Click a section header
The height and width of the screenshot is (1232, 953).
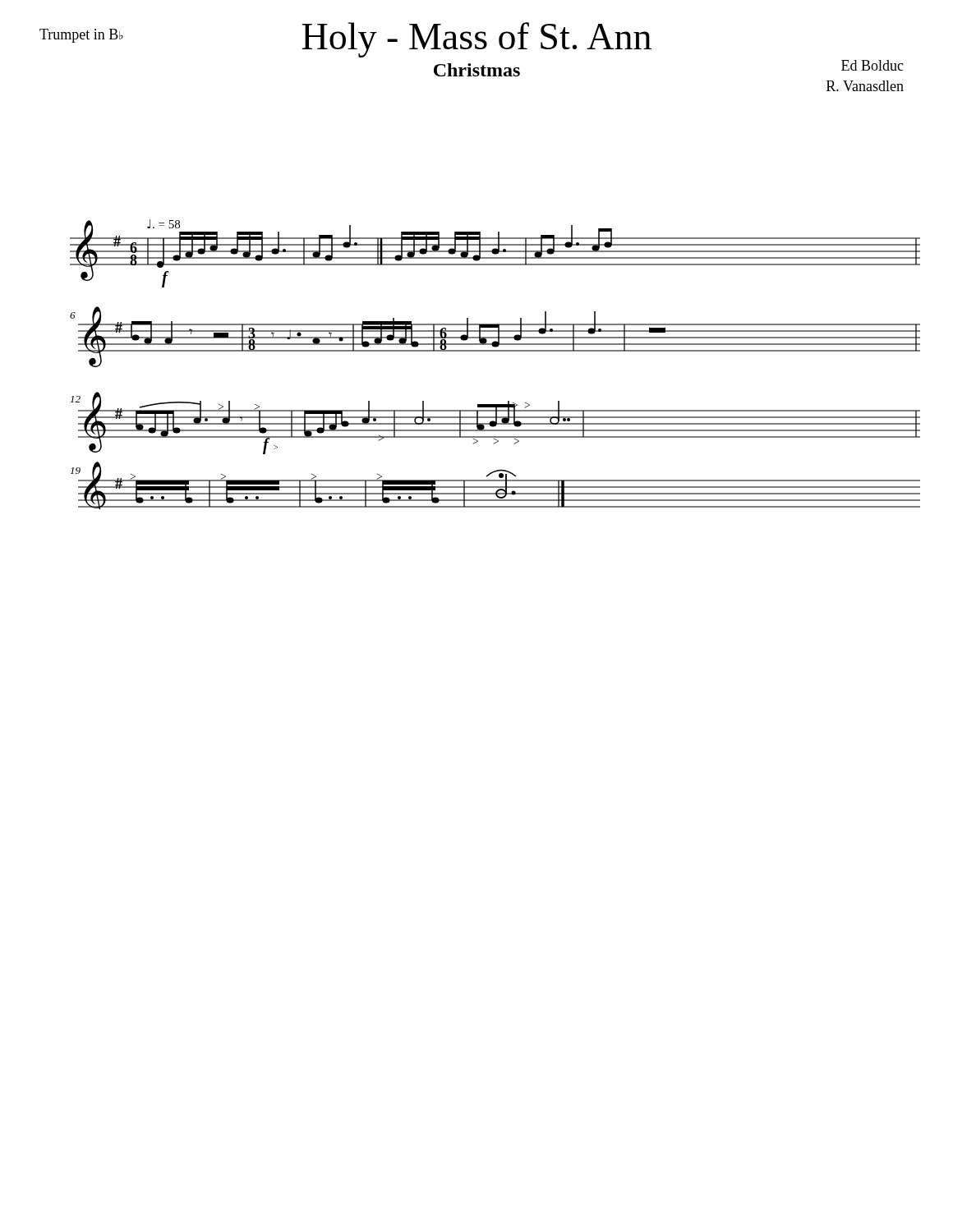coord(476,70)
